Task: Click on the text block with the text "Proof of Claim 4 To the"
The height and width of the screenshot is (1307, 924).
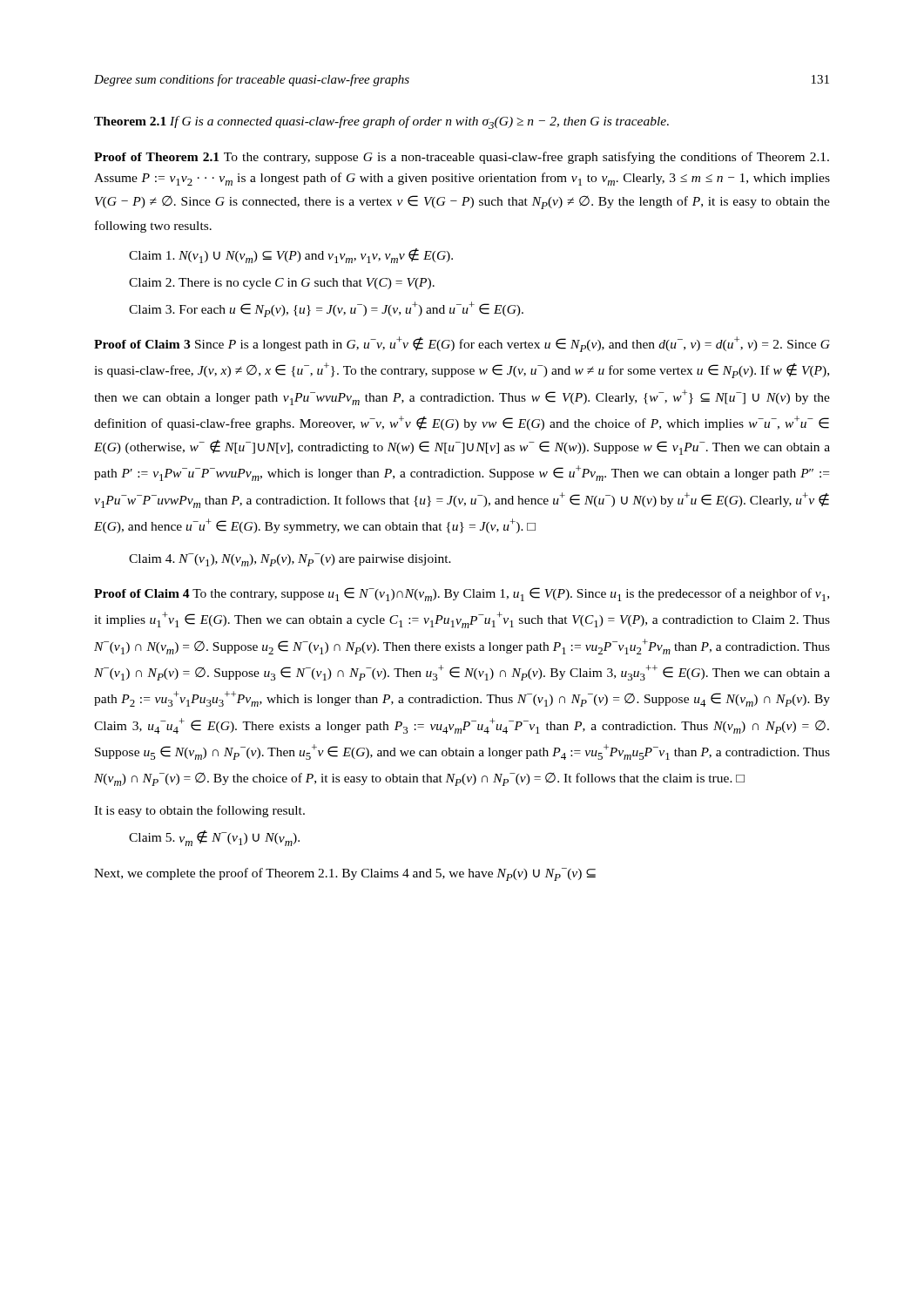Action: 462,686
